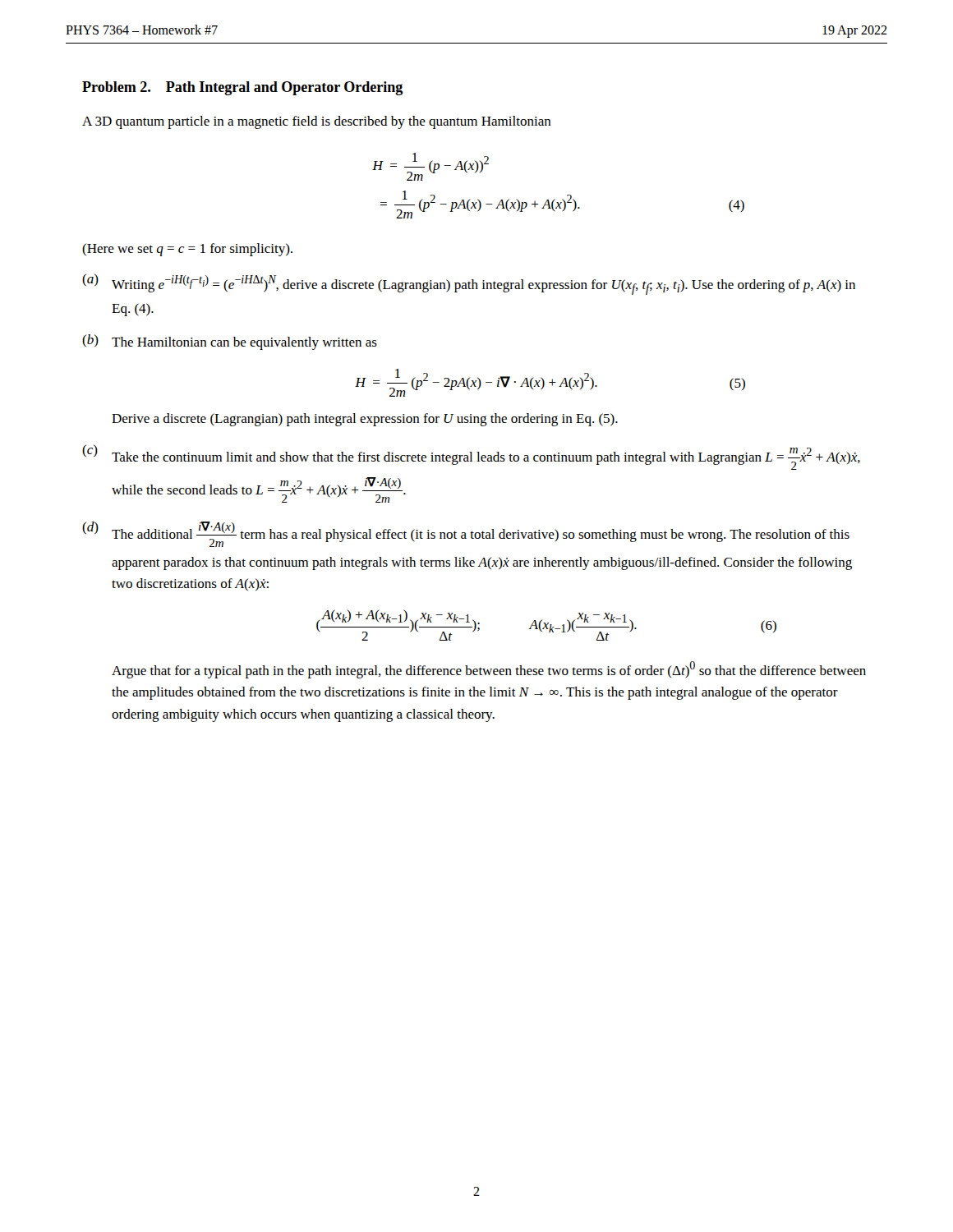Viewport: 953px width, 1232px height.
Task: Find the block starting "(b) The Hamiltonian can be equivalently written as"
Action: [x=230, y=342]
